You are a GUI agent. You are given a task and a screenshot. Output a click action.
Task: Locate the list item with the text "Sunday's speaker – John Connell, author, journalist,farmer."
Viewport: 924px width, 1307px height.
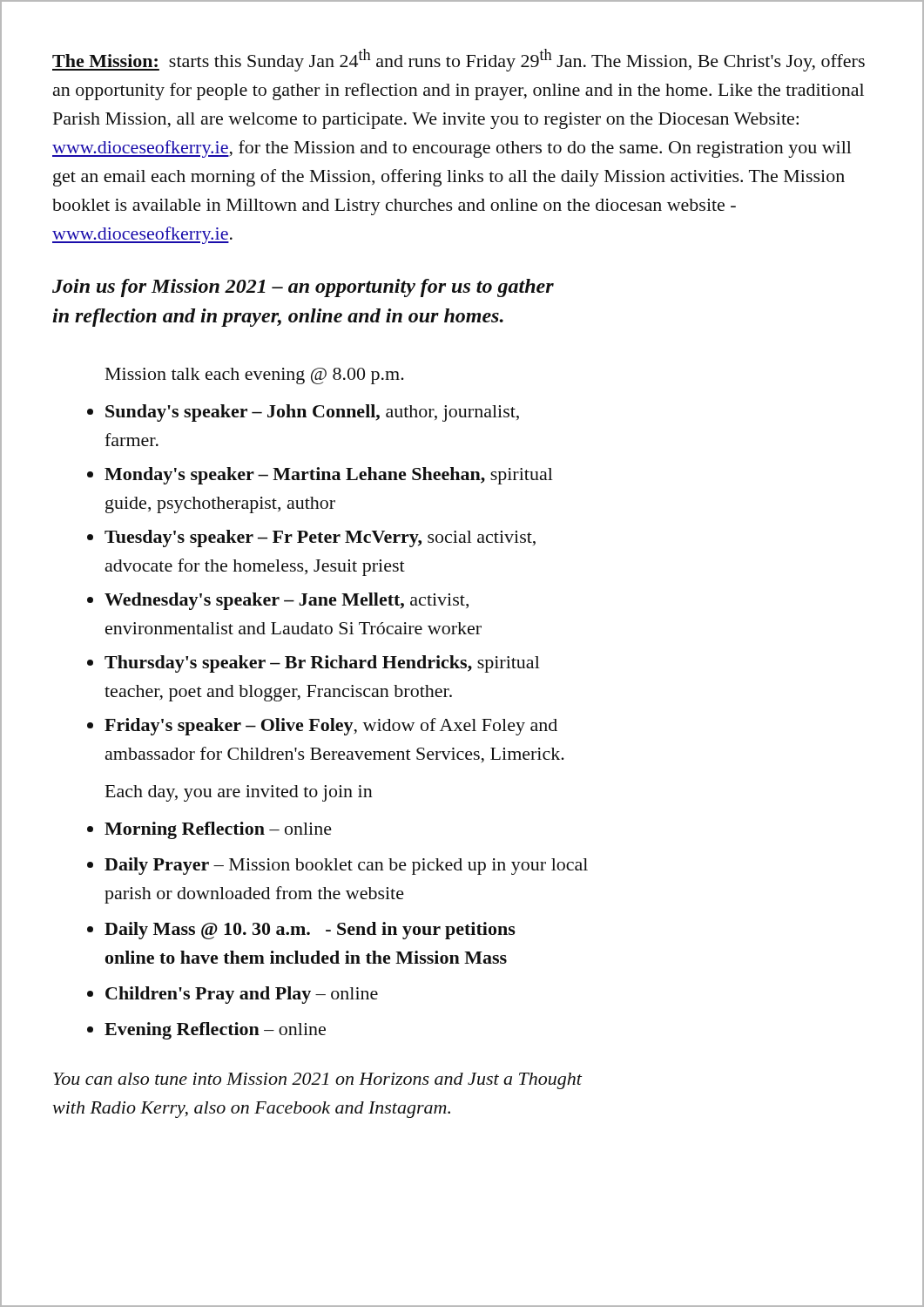pos(312,425)
